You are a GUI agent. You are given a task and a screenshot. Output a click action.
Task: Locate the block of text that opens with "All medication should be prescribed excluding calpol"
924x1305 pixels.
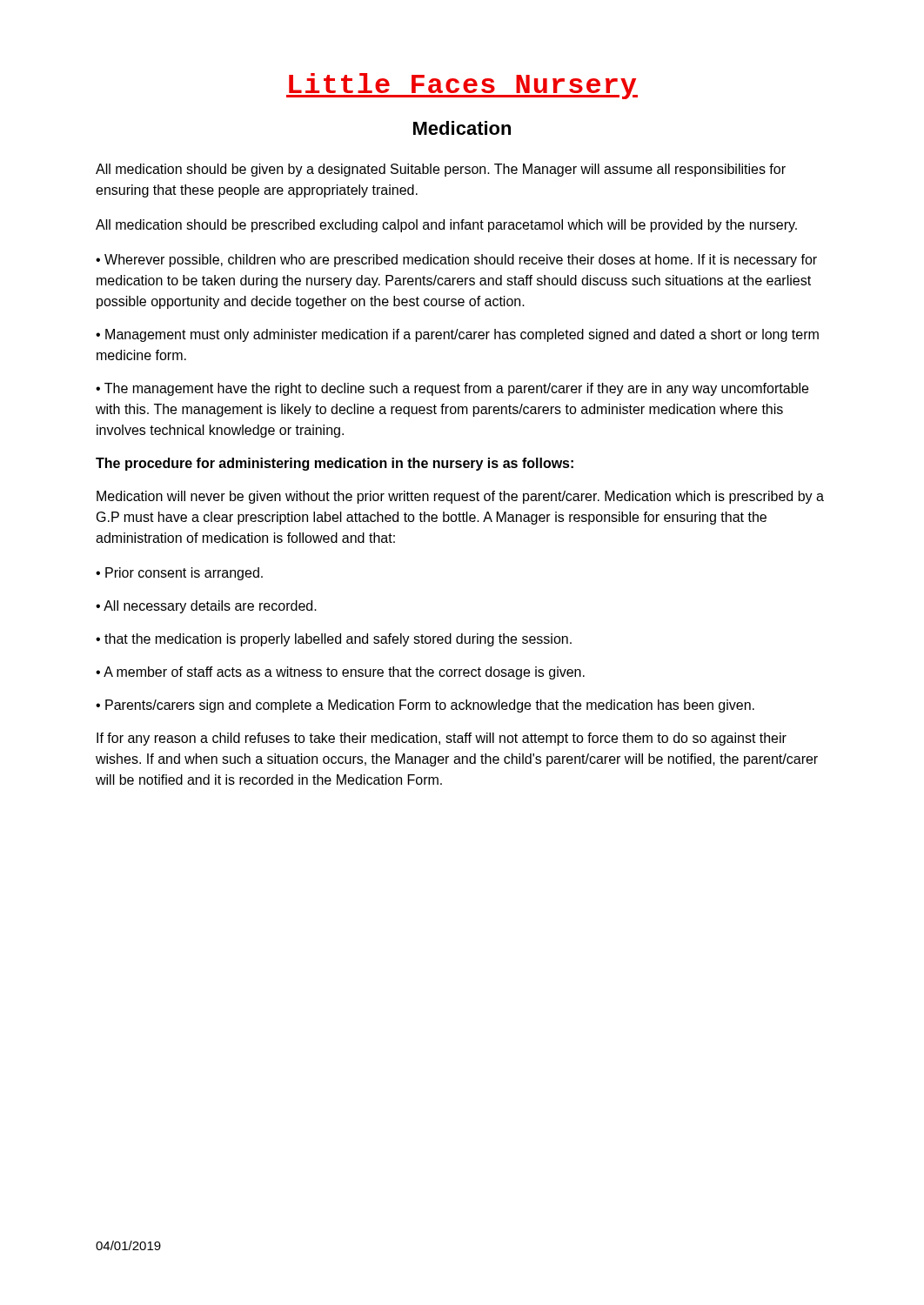[x=447, y=225]
